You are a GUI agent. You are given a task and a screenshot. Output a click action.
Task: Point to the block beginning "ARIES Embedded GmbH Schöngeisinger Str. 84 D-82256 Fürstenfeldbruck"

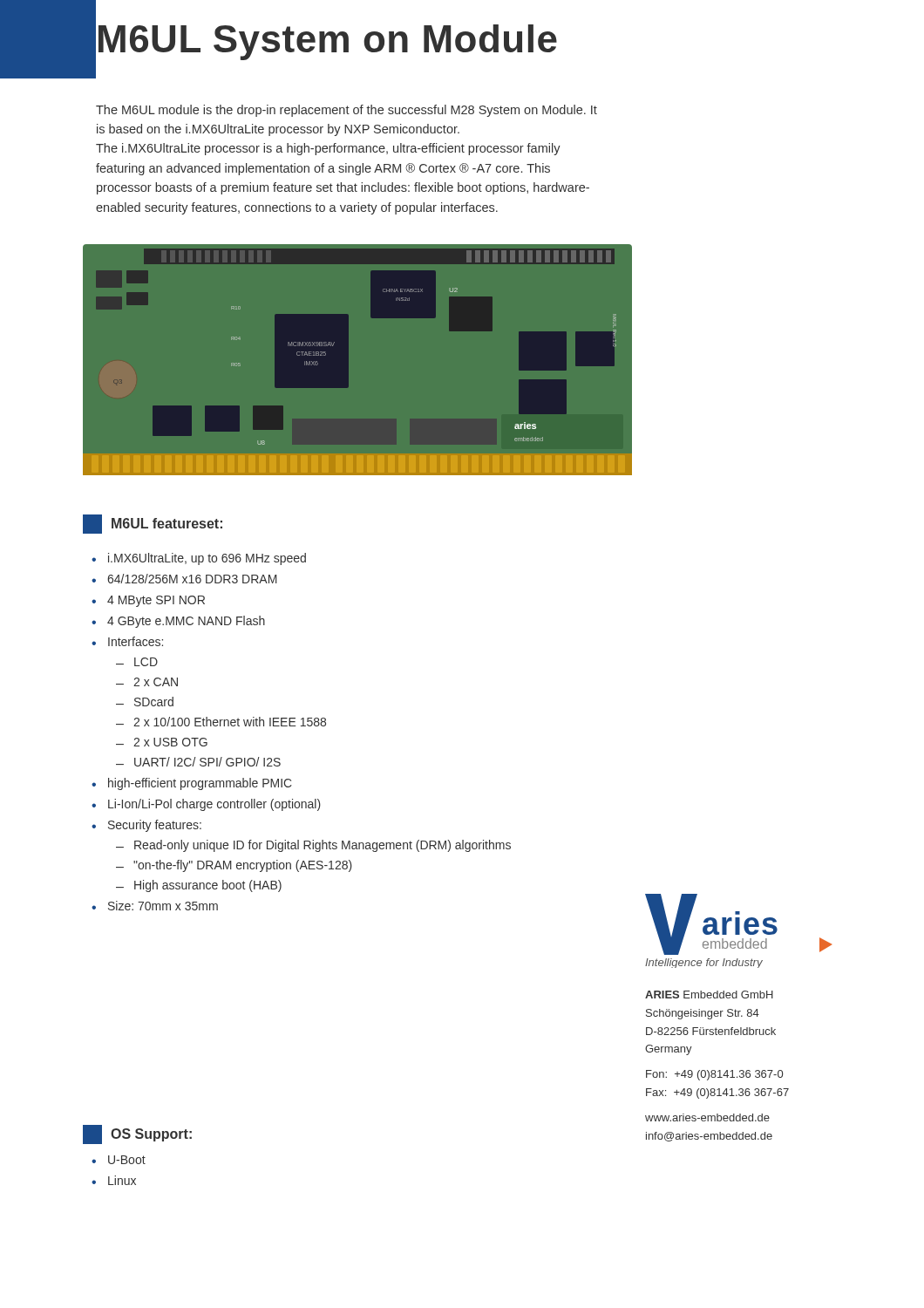click(758, 1066)
